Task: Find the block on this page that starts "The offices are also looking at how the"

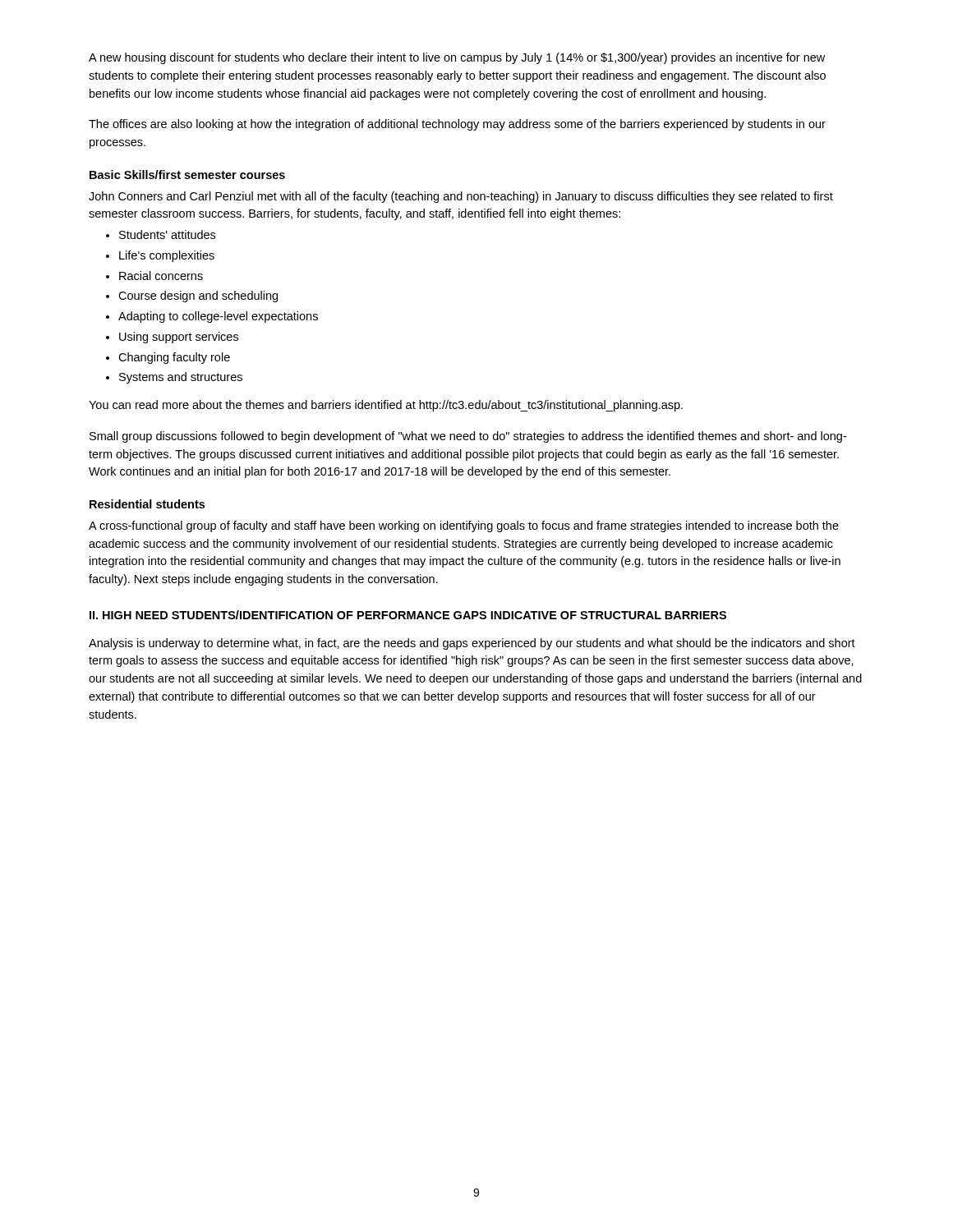Action: pyautogui.click(x=457, y=133)
